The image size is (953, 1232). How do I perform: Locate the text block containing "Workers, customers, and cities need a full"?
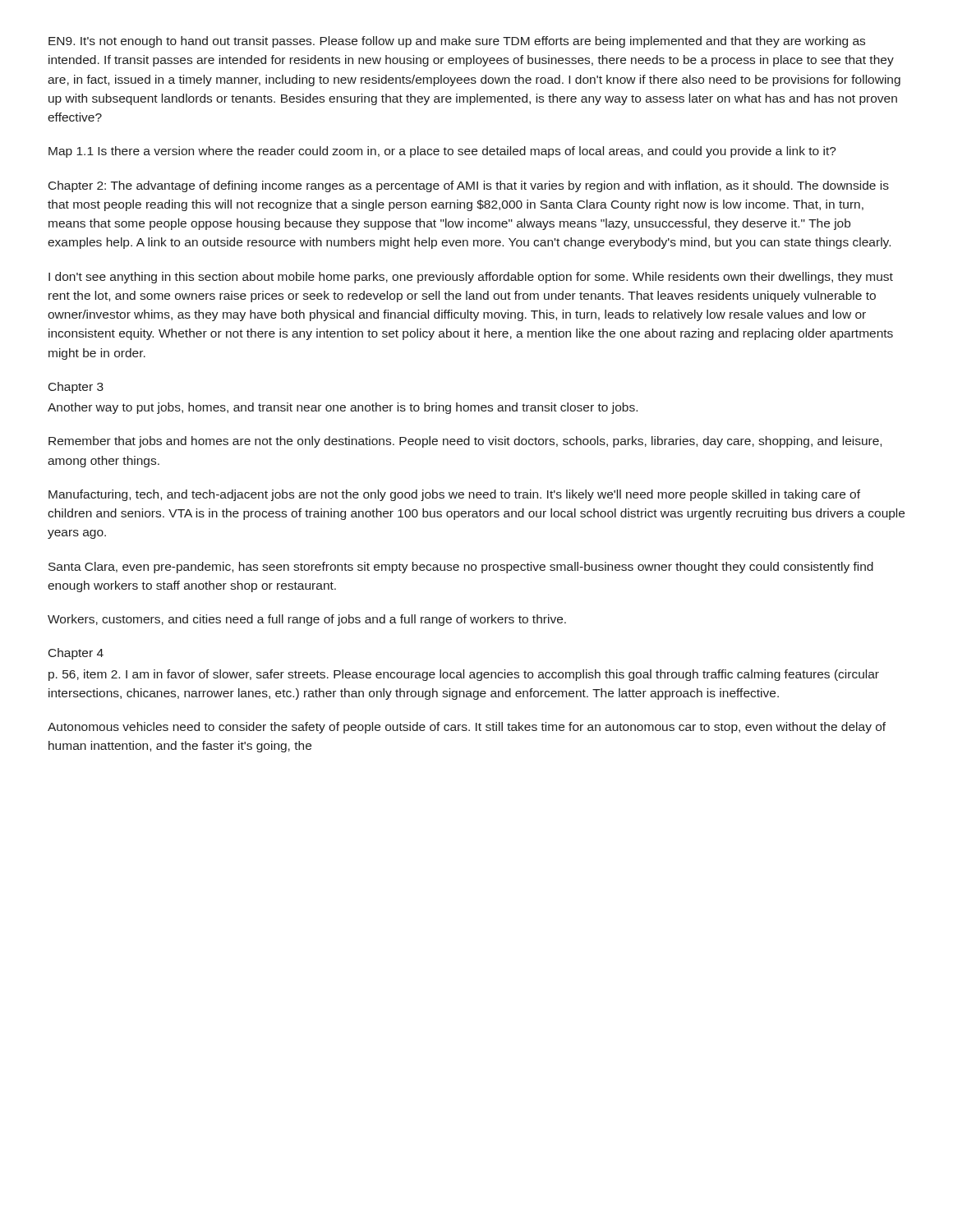[x=307, y=619]
